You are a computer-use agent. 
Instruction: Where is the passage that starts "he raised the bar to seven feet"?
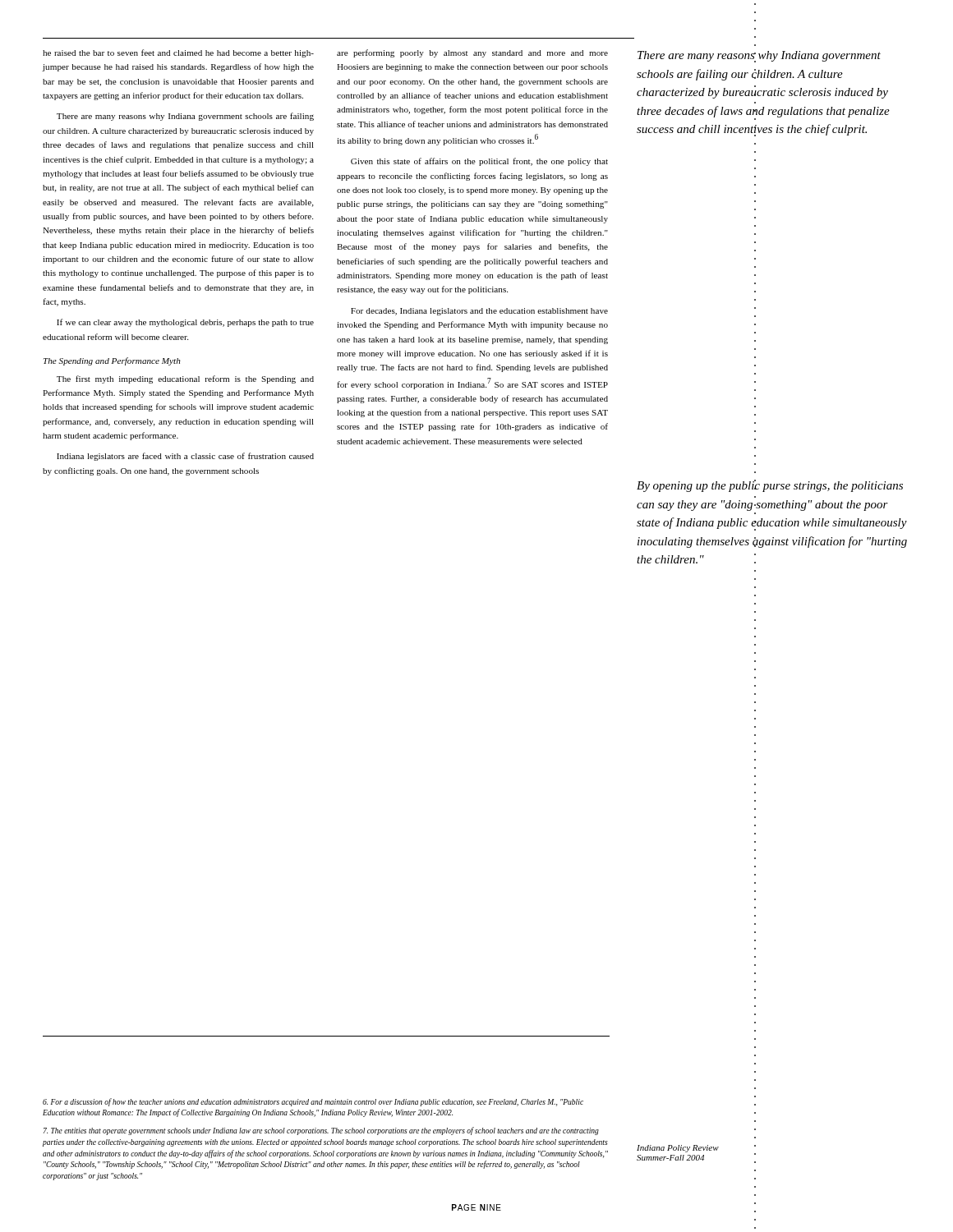178,262
